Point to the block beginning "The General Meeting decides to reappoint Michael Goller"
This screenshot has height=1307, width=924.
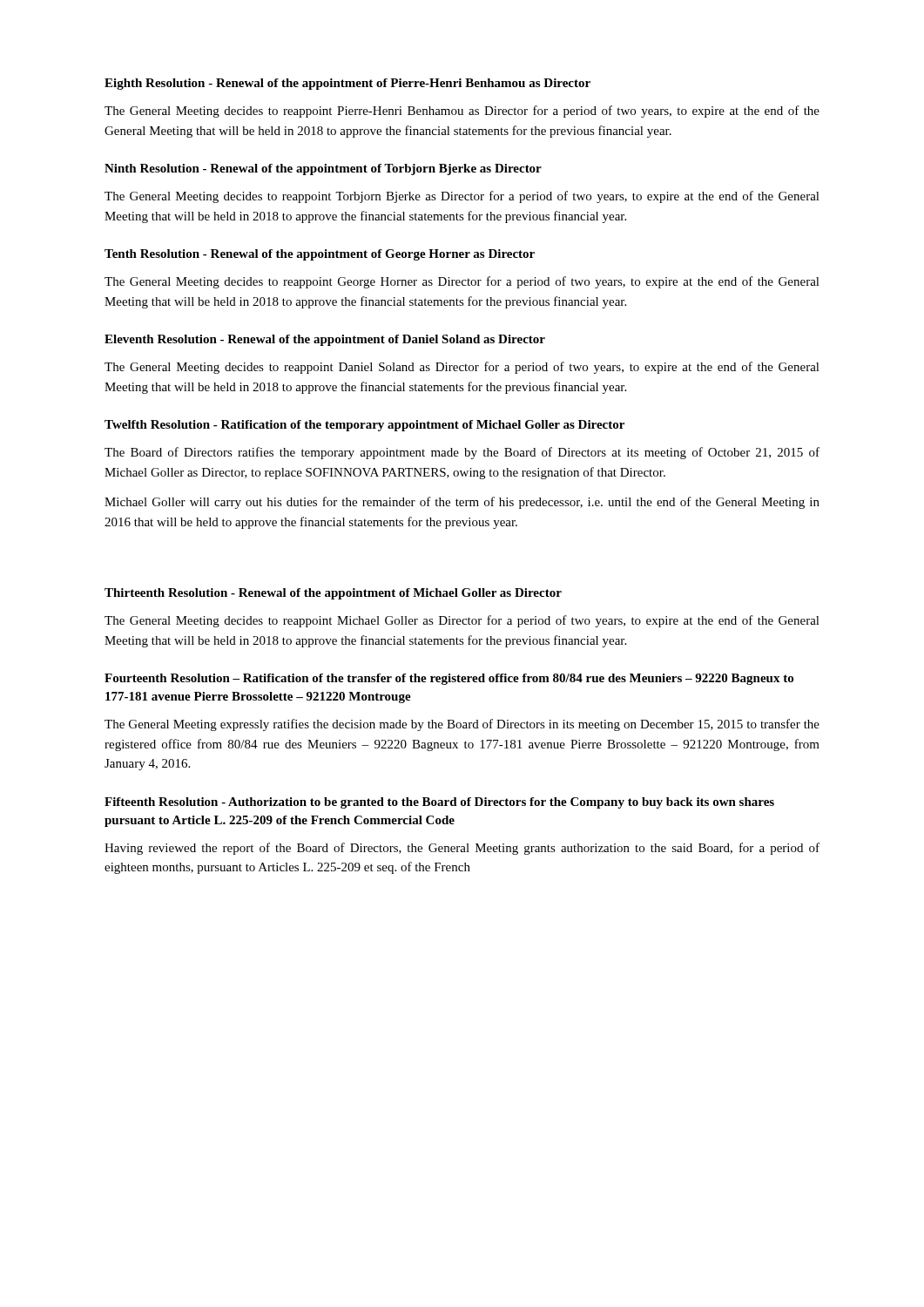tap(462, 630)
